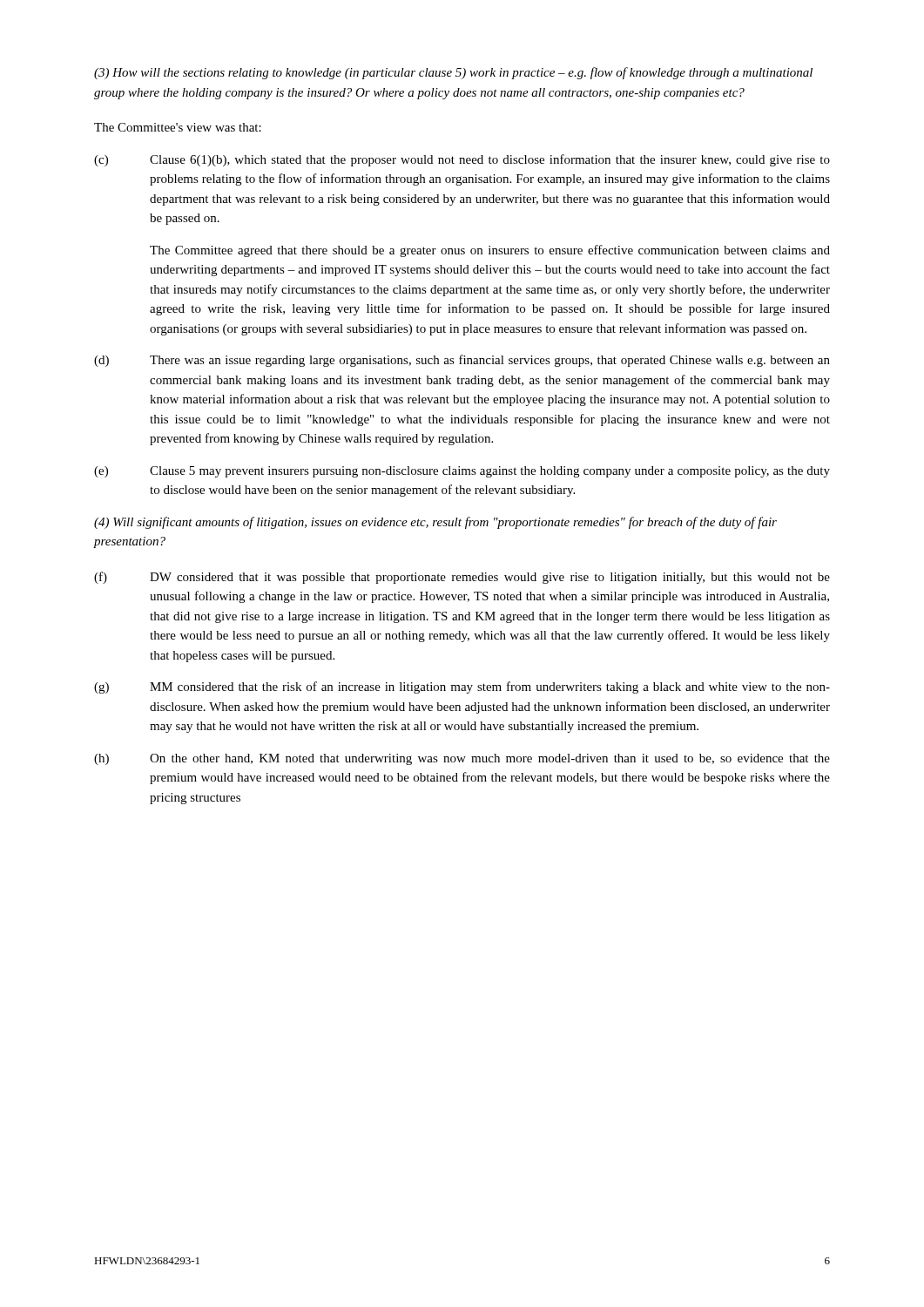Navigate to the text starting "The Committee's view was that:"
Image resolution: width=924 pixels, height=1307 pixels.
pos(178,127)
